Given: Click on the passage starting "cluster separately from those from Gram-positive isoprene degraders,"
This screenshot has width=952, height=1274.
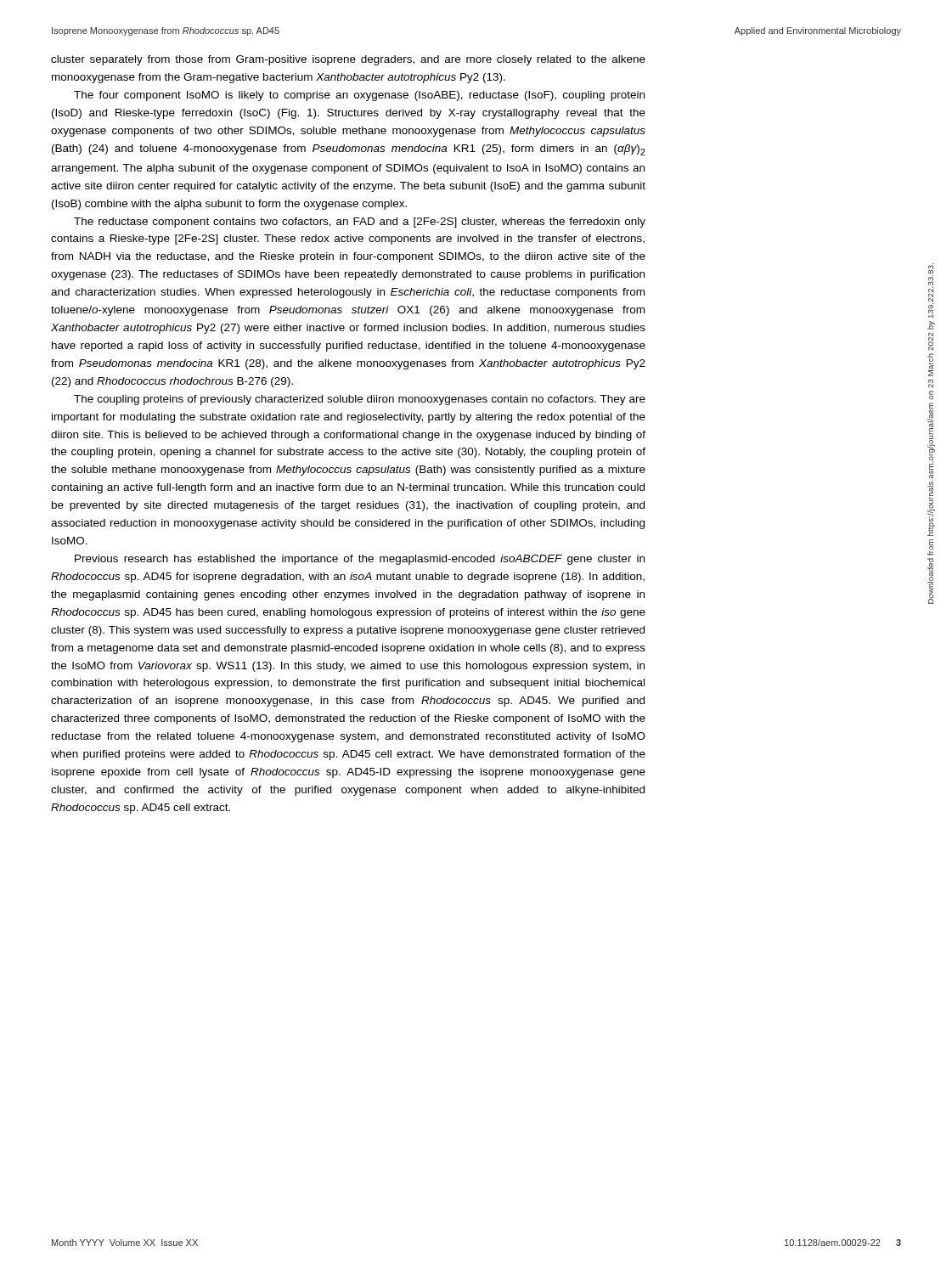Looking at the screenshot, I should point(348,434).
